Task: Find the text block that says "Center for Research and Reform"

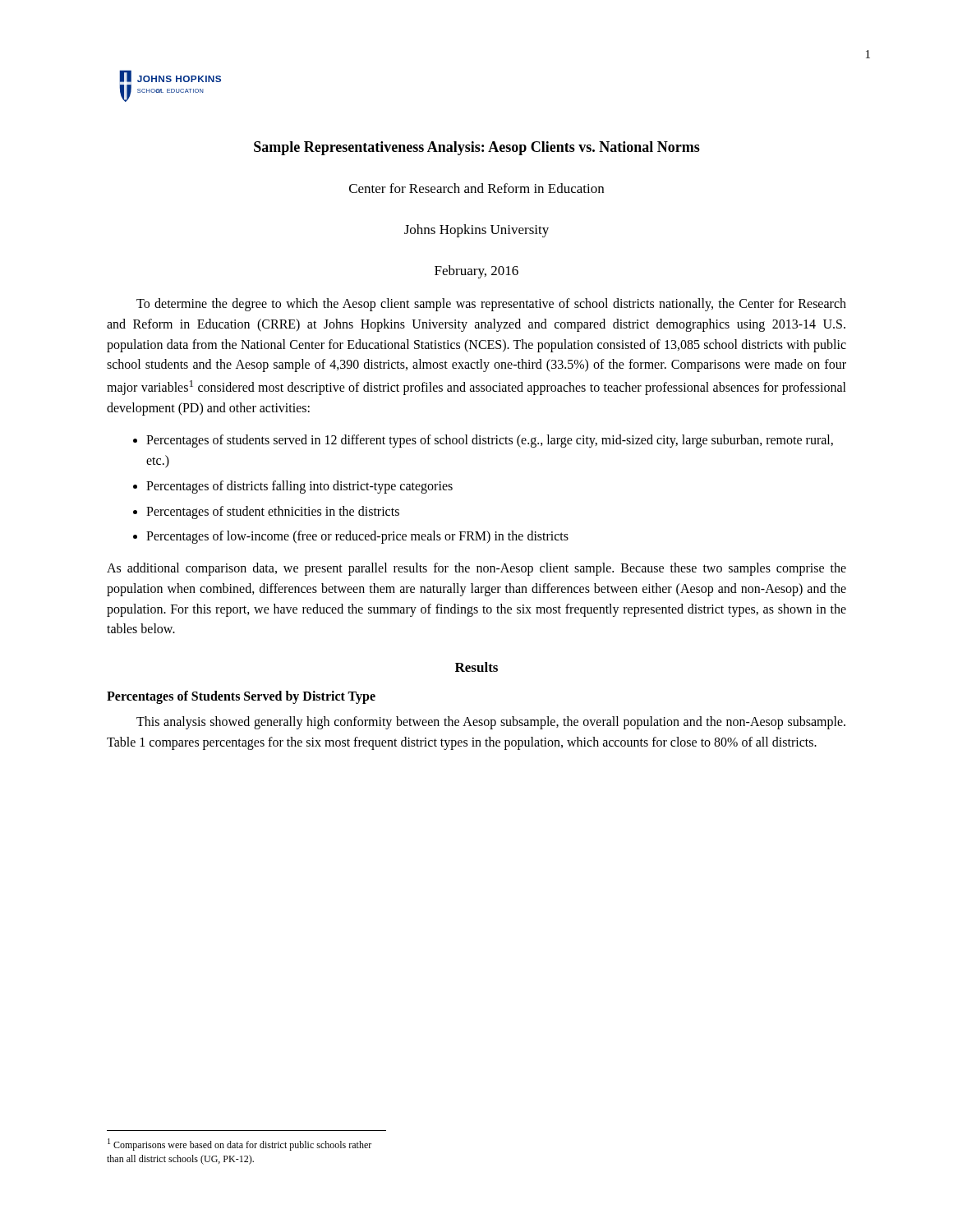Action: [x=476, y=188]
